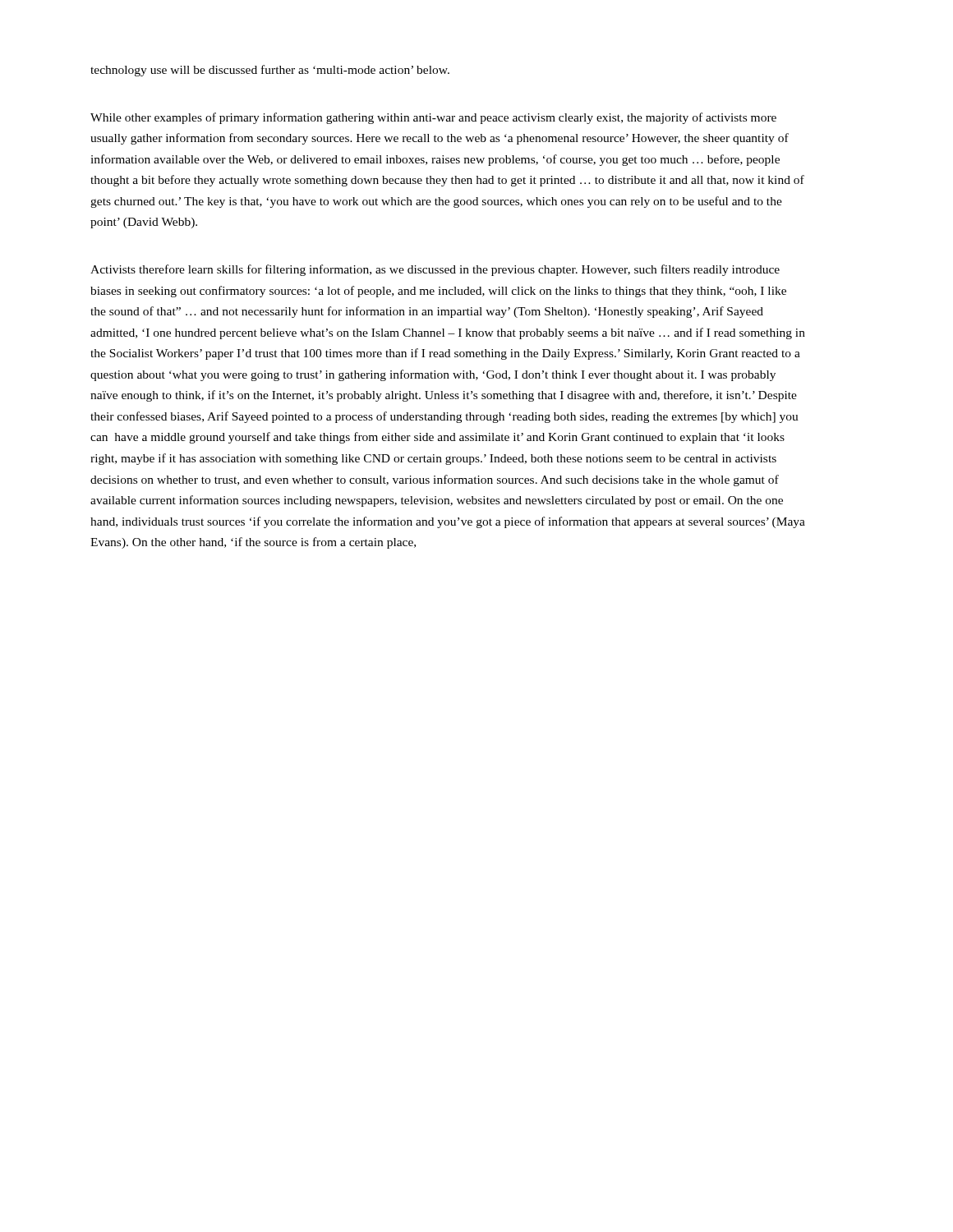The width and height of the screenshot is (953, 1232).
Task: Select the text block that reads "While other examples of primary information gathering within"
Action: coord(447,169)
